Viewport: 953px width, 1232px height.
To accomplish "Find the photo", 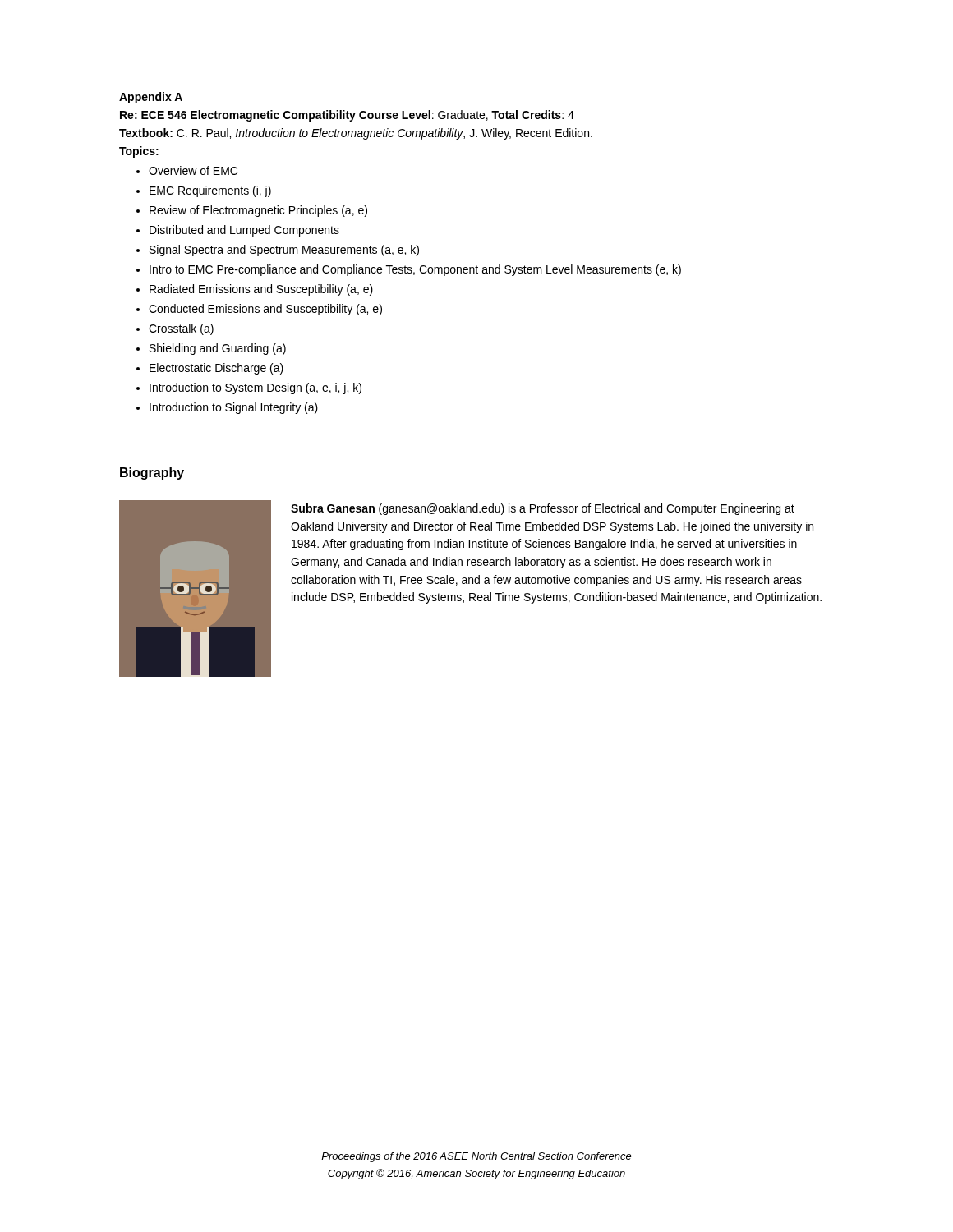I will (195, 588).
